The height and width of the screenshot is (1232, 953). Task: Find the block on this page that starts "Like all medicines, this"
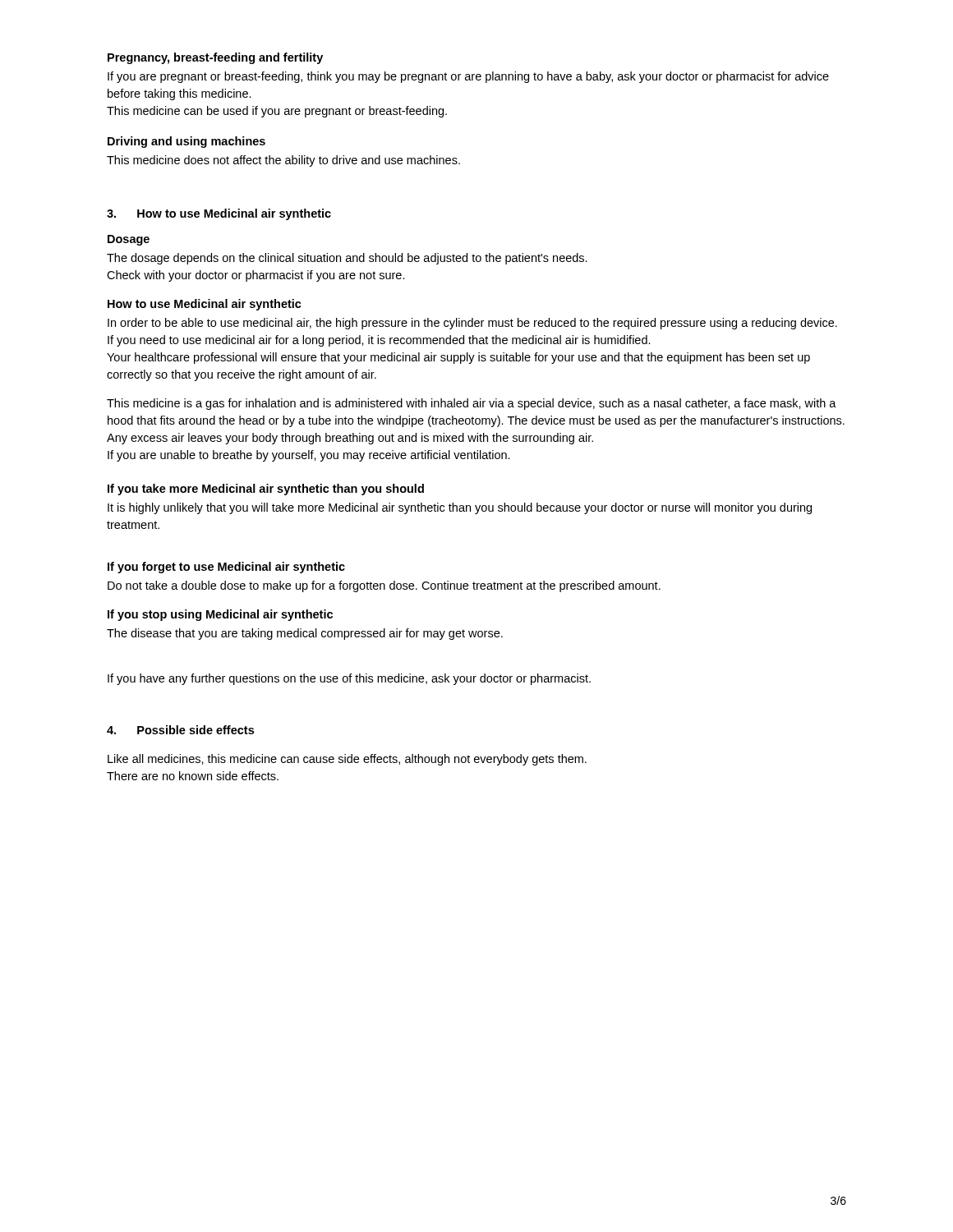point(347,768)
